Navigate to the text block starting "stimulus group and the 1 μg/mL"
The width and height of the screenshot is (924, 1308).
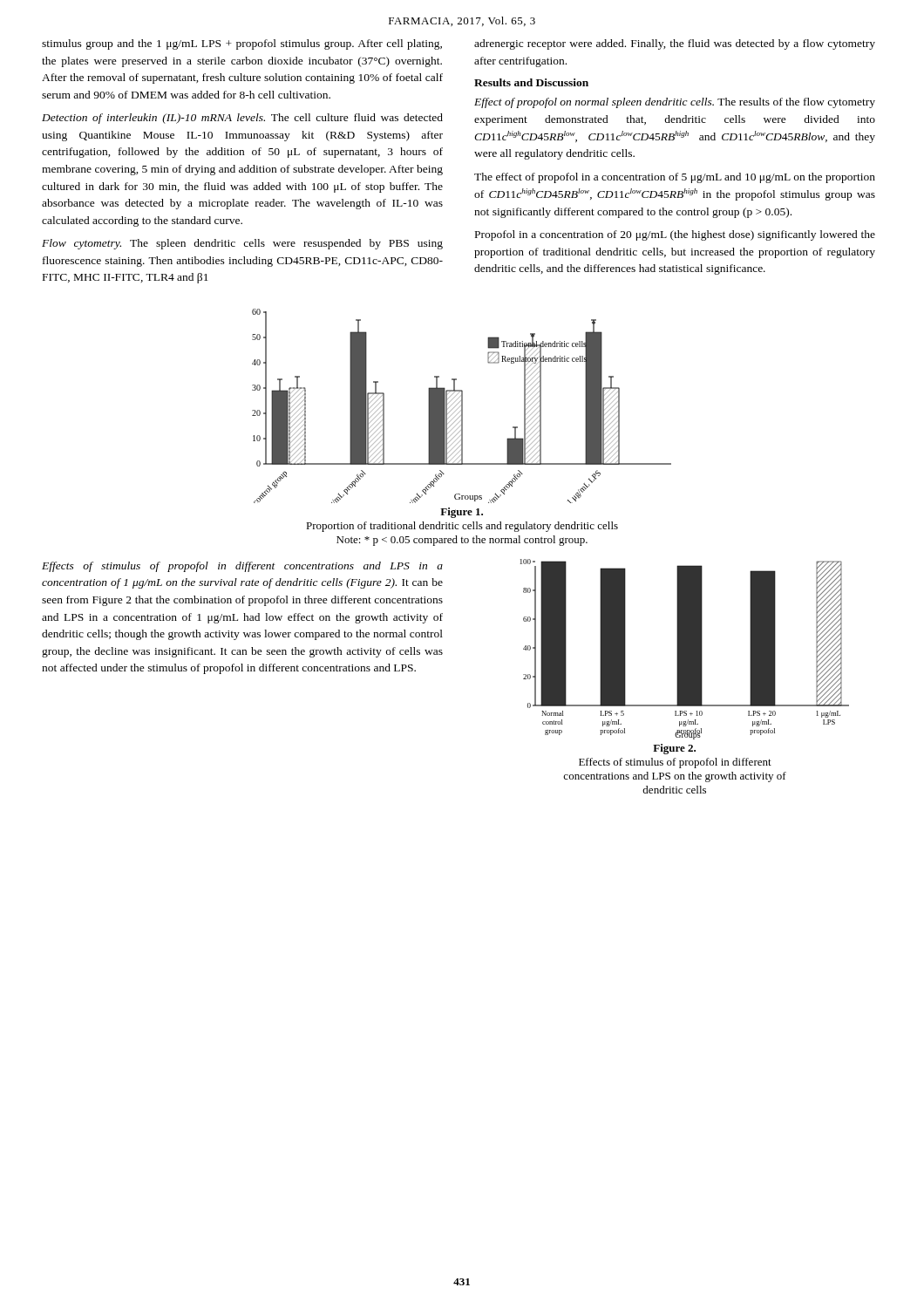click(242, 69)
